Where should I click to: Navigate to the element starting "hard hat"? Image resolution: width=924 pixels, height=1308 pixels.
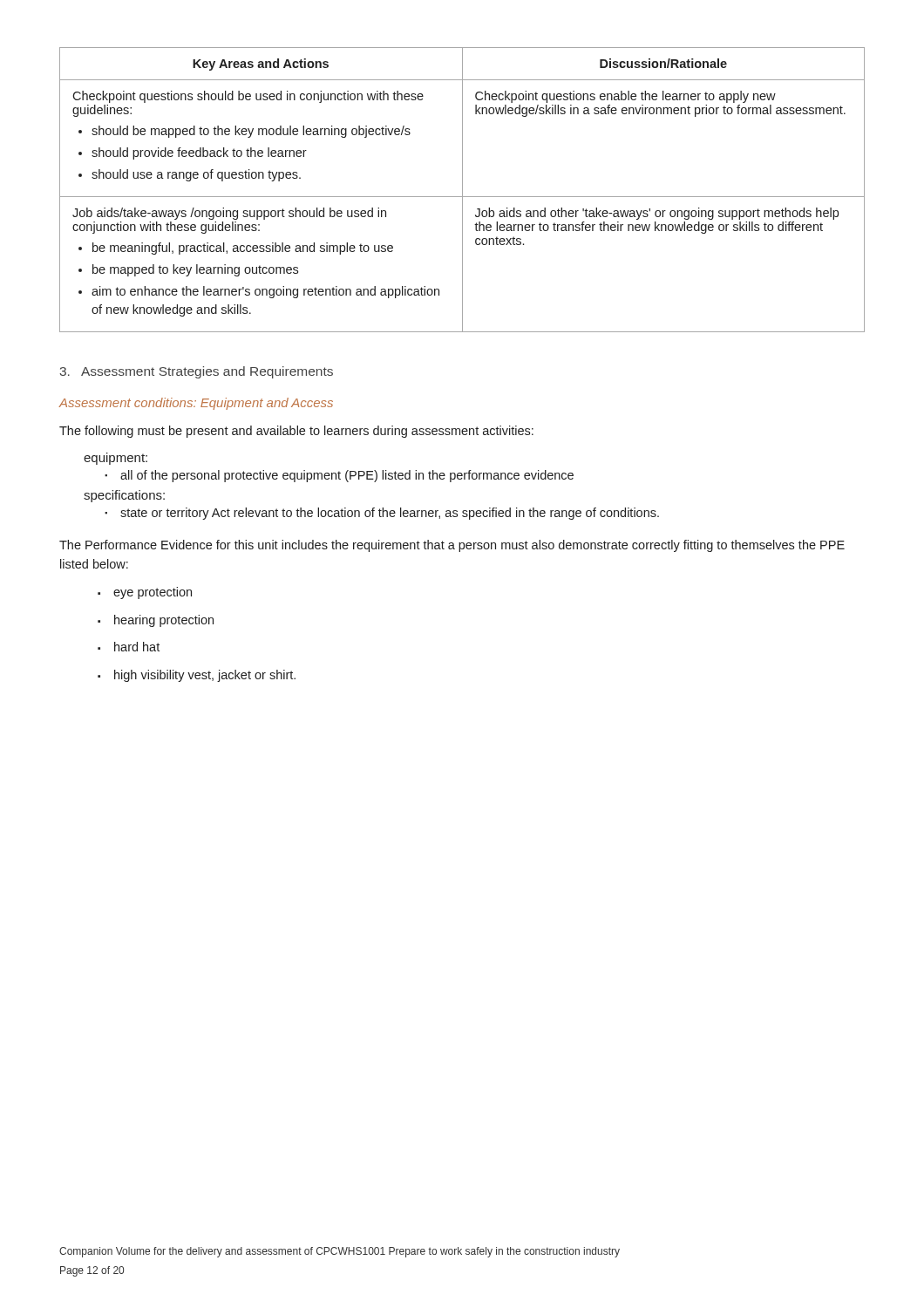[x=129, y=647]
